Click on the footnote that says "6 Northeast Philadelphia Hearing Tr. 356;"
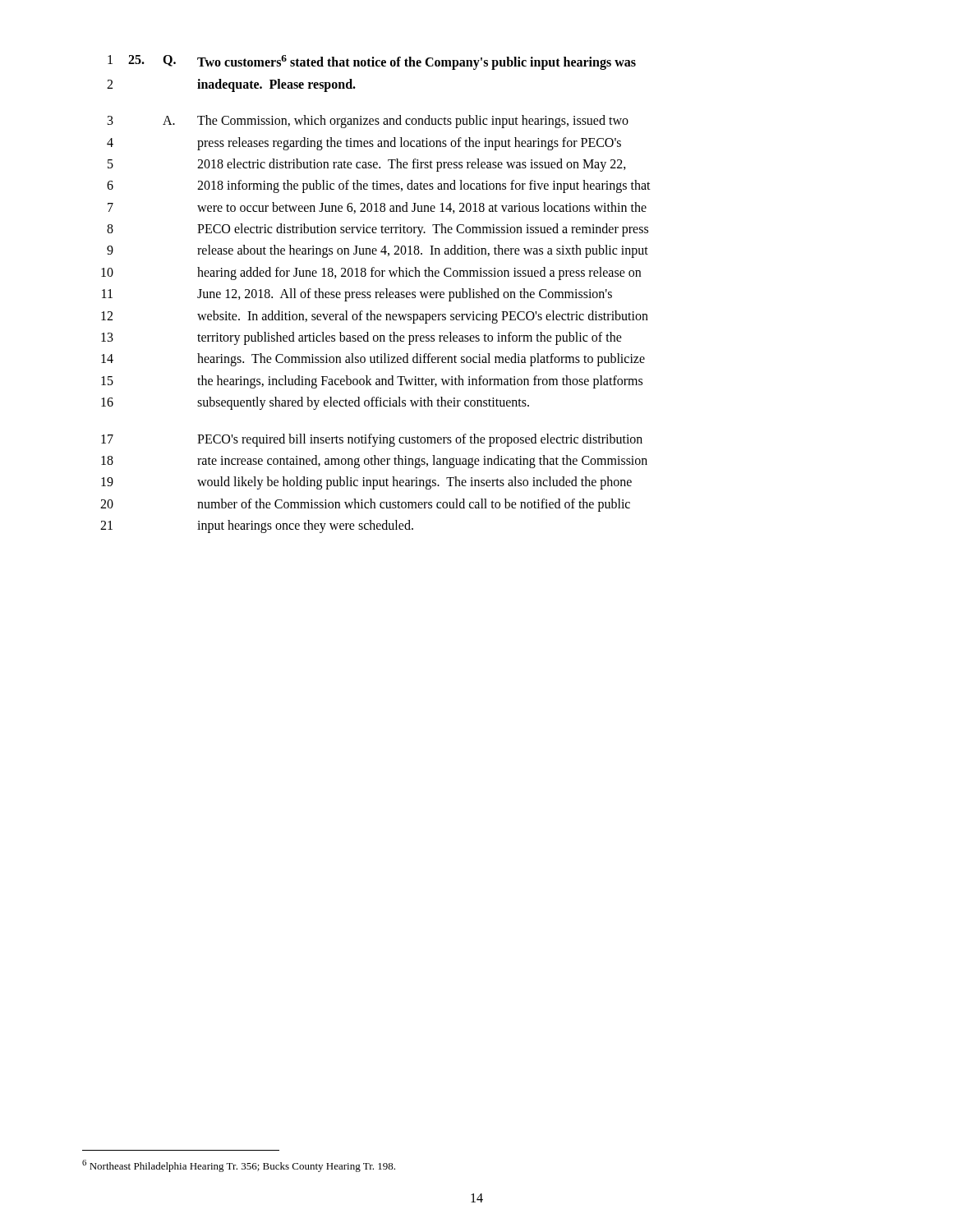The width and height of the screenshot is (953, 1232). click(x=239, y=1166)
